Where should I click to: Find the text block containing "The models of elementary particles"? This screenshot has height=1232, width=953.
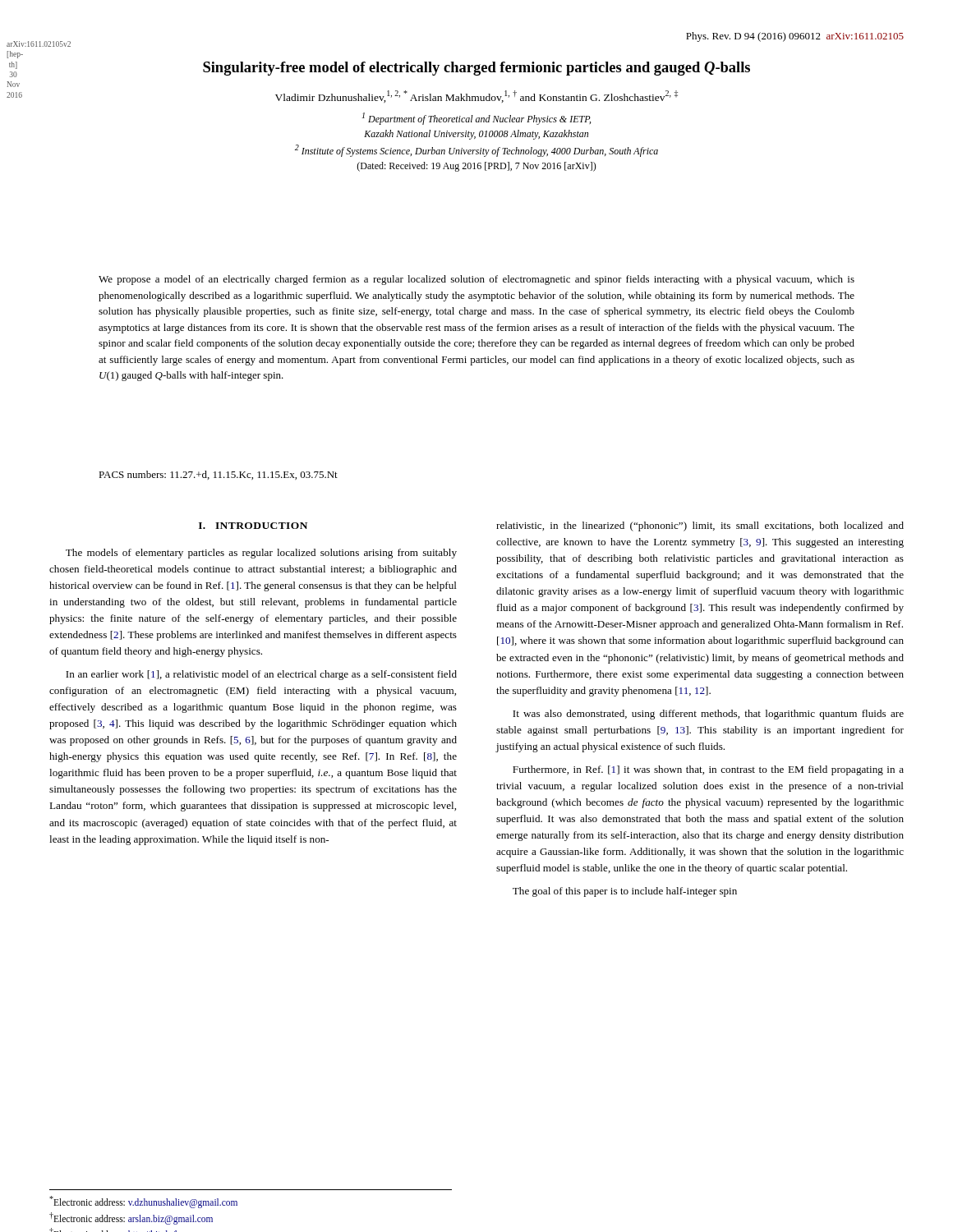click(253, 601)
